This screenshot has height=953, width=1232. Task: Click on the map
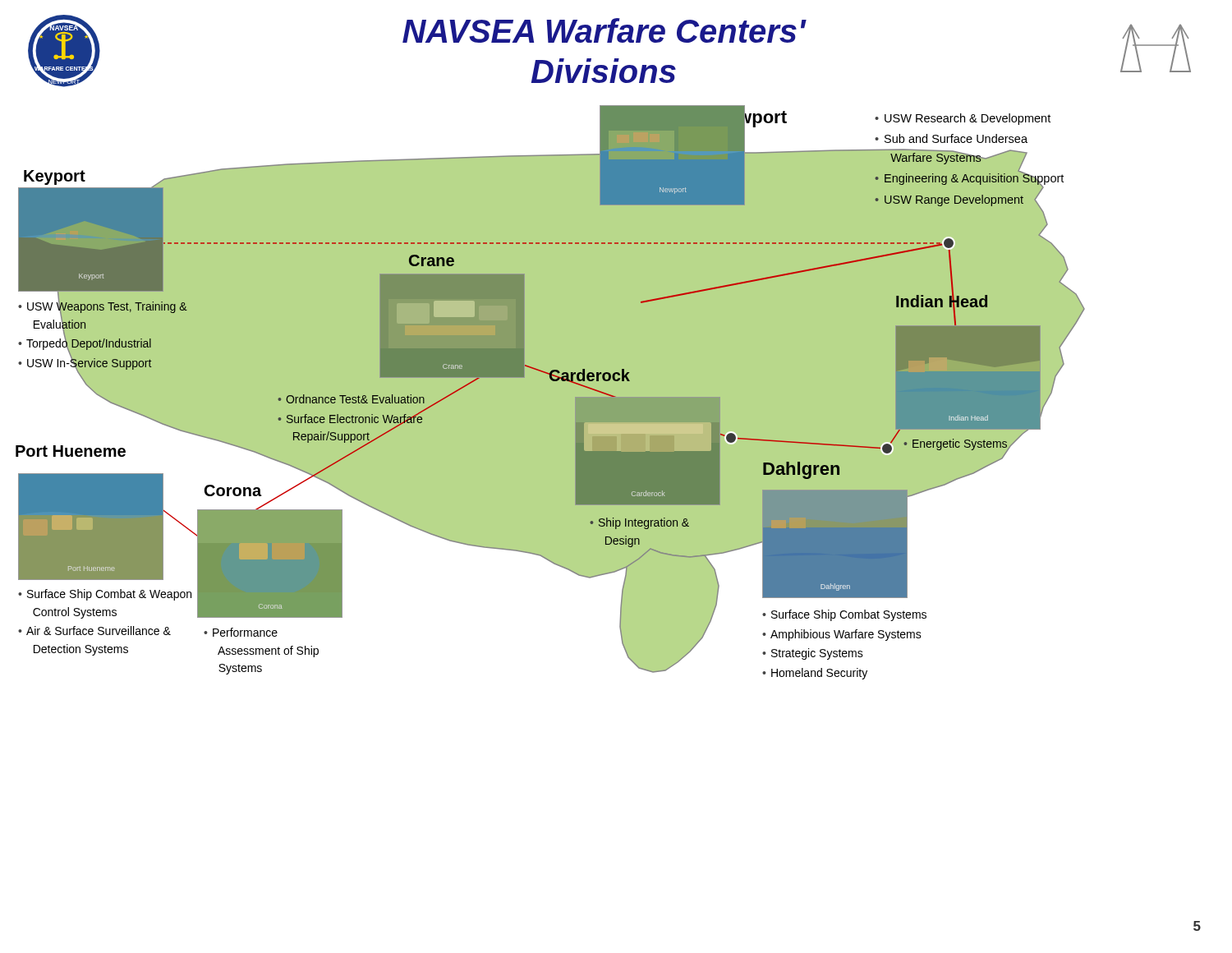click(x=616, y=514)
